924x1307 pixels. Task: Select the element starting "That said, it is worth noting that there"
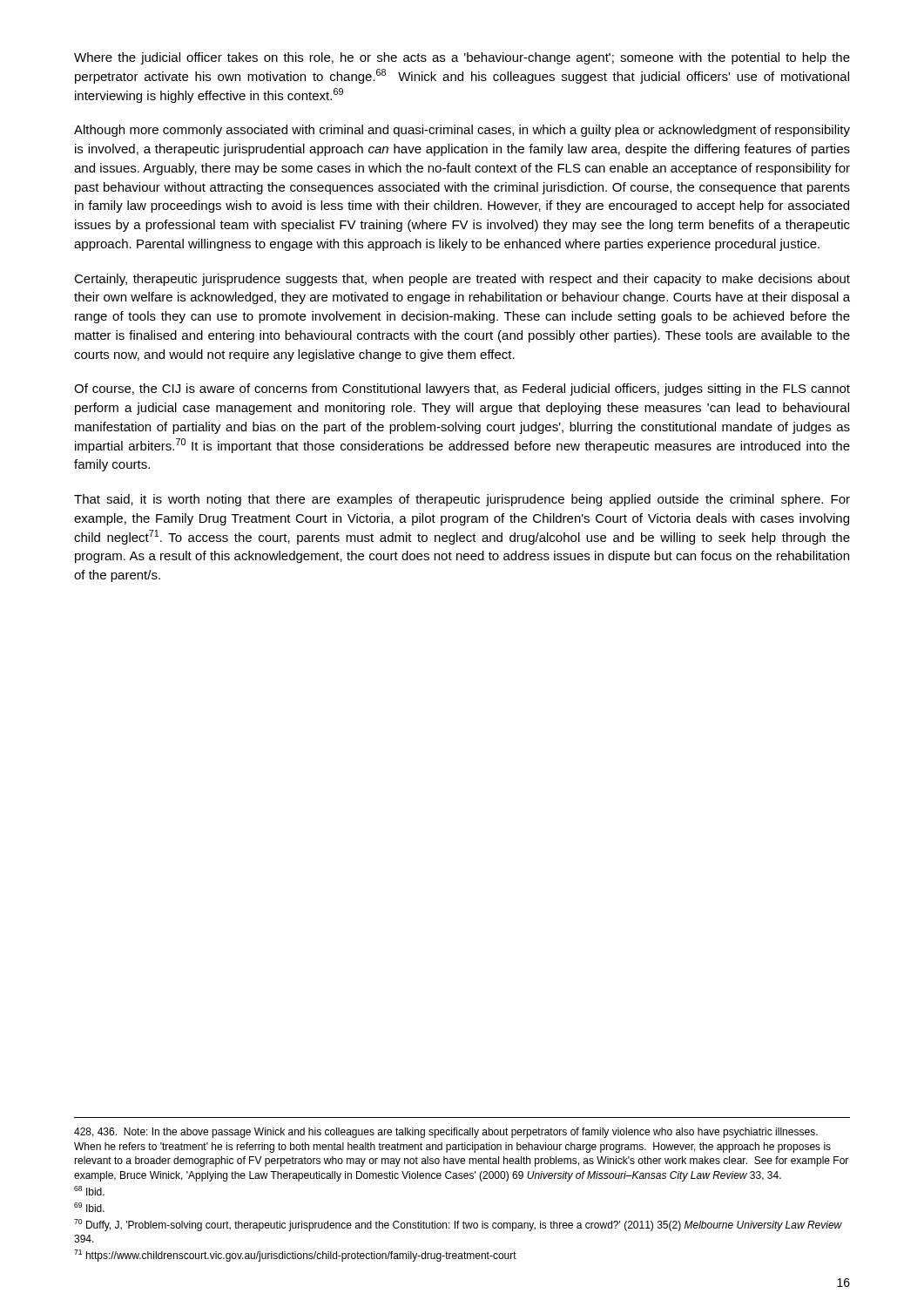click(x=462, y=537)
